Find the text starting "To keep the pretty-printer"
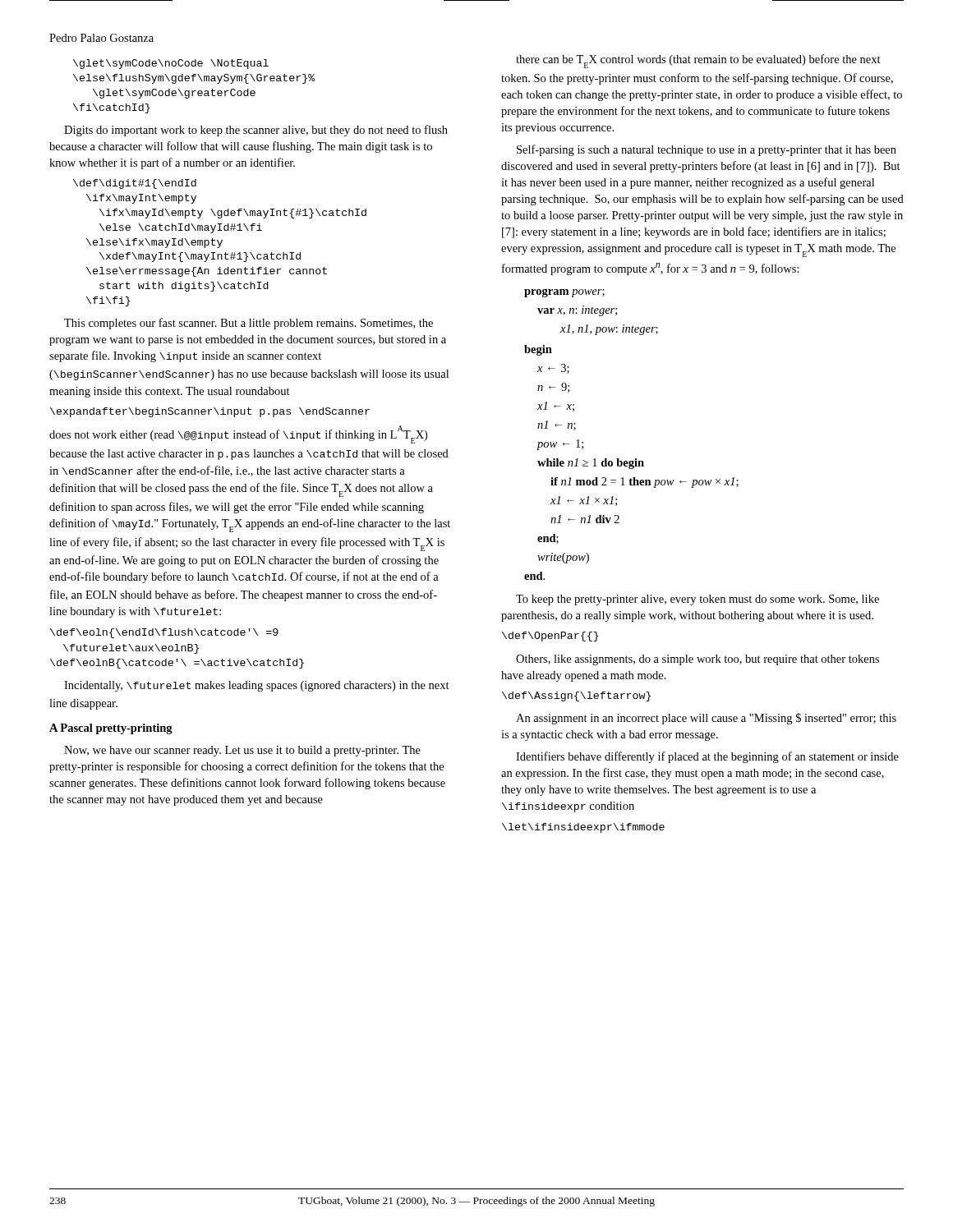Image resolution: width=953 pixels, height=1232 pixels. coord(702,607)
